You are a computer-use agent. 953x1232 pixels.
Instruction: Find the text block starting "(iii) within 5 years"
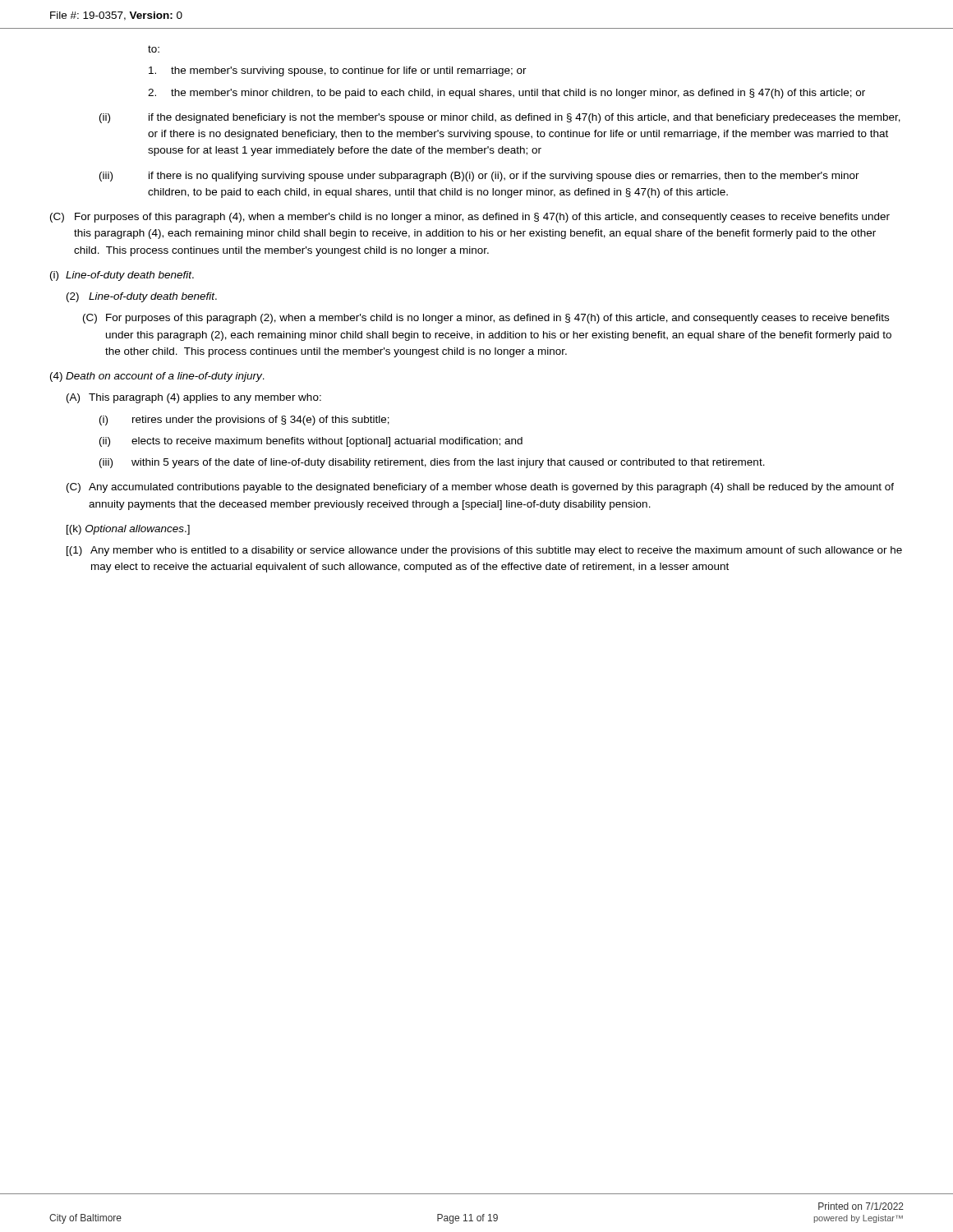coord(501,463)
